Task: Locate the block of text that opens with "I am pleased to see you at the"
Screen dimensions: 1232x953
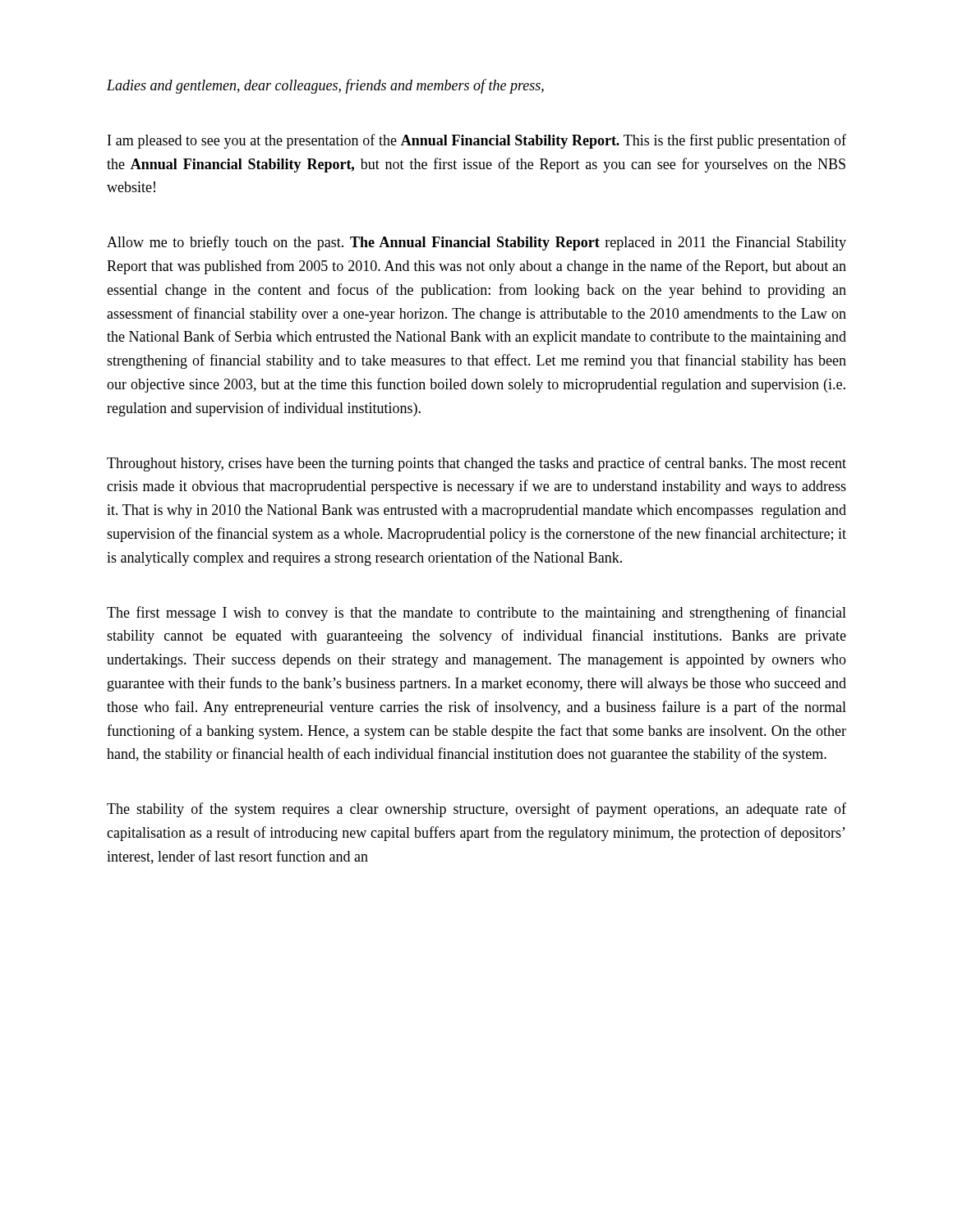Action: pos(476,164)
